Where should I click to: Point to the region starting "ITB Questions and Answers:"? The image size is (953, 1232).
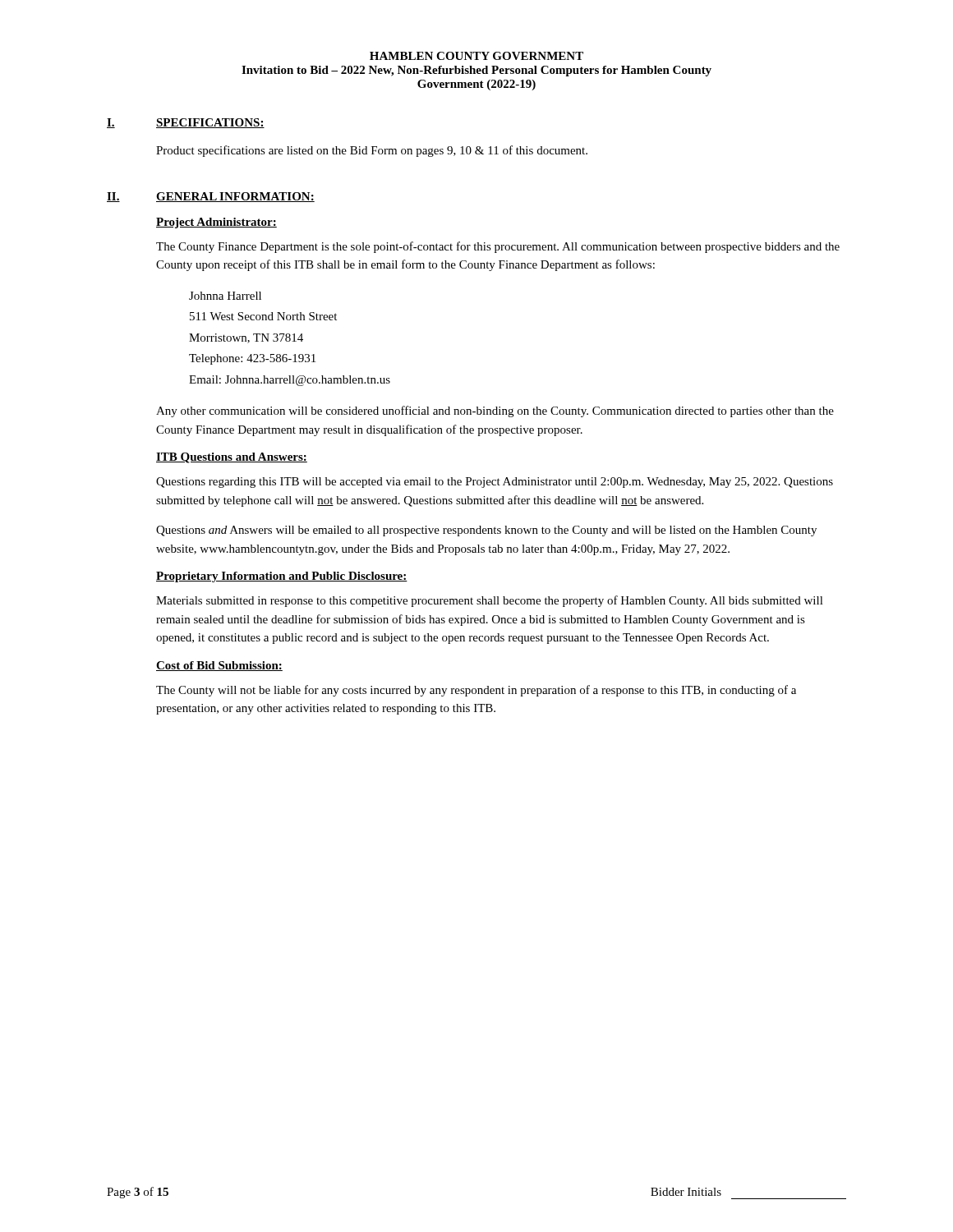tap(232, 457)
